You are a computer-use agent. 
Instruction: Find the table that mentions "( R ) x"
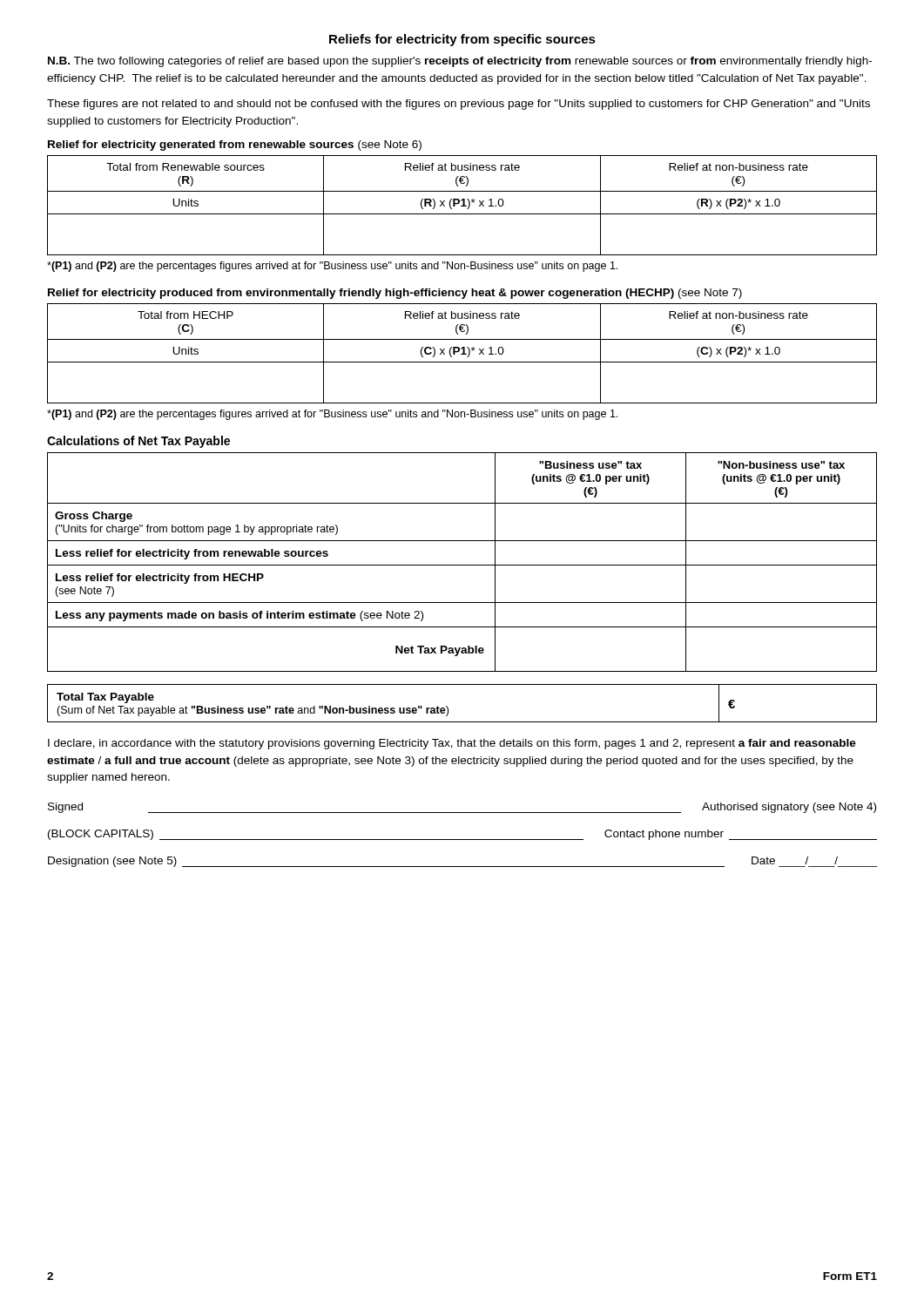click(462, 205)
